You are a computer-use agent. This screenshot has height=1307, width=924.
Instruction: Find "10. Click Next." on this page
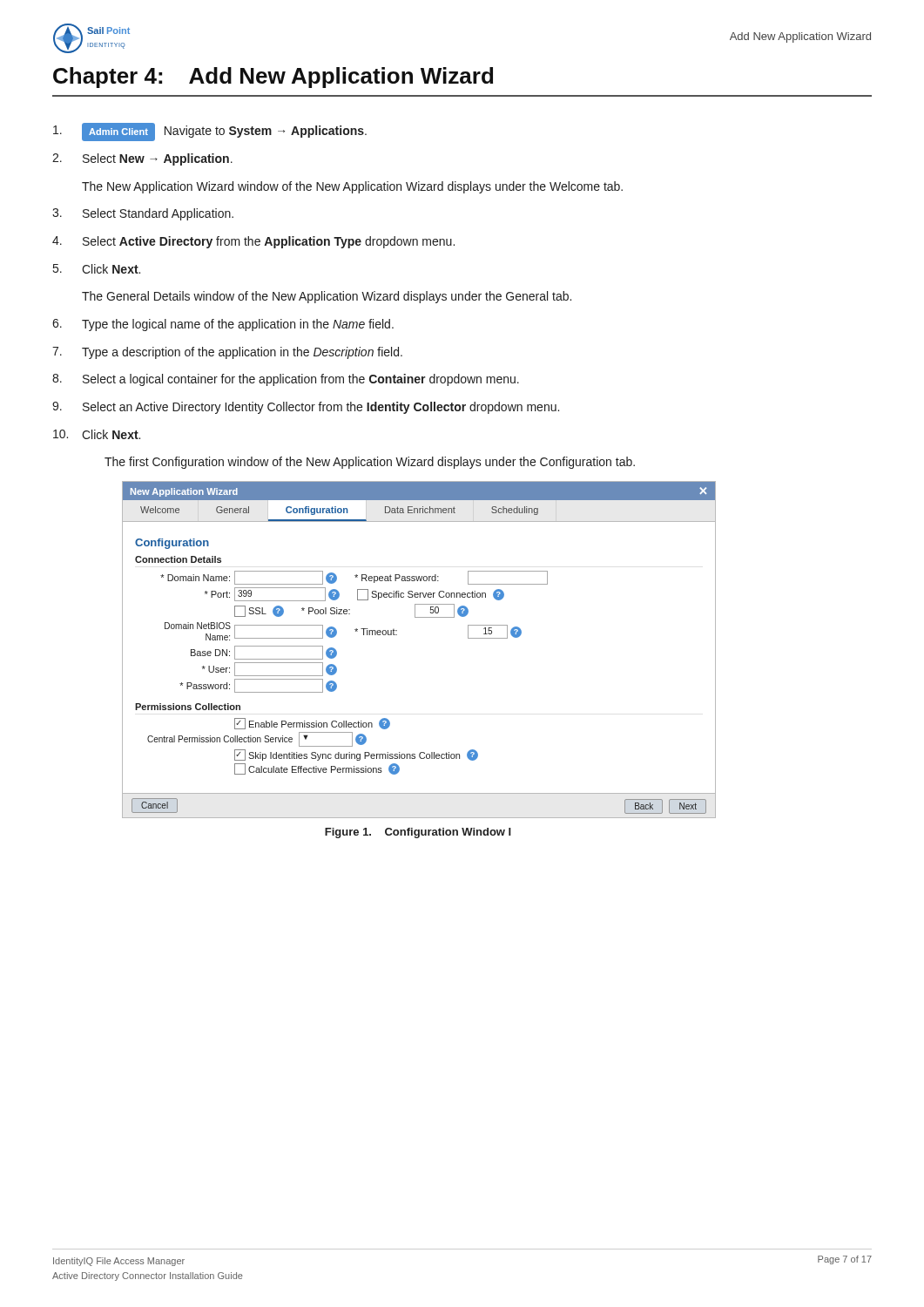[x=97, y=435]
